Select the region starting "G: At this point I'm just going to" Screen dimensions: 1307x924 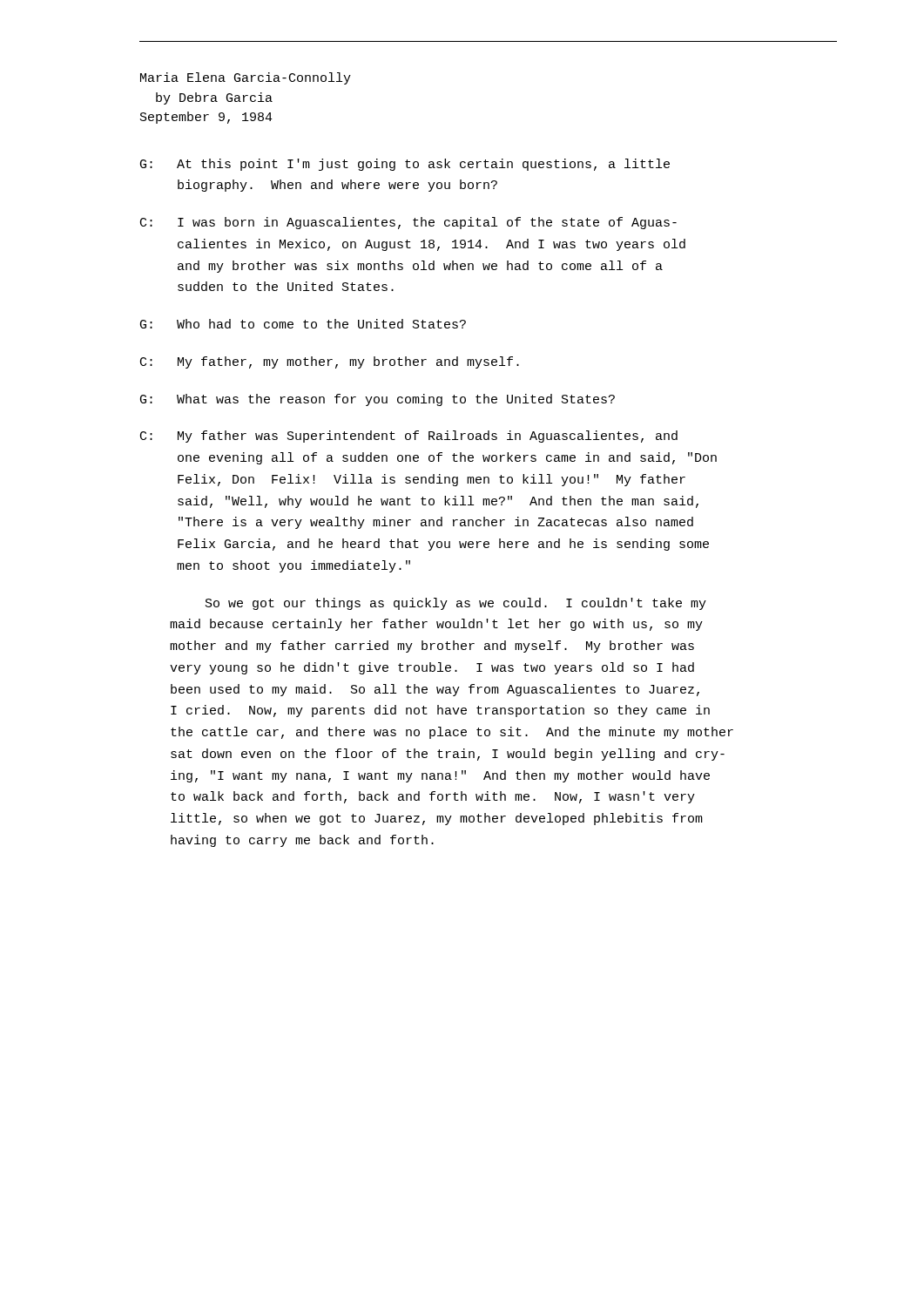click(x=488, y=176)
